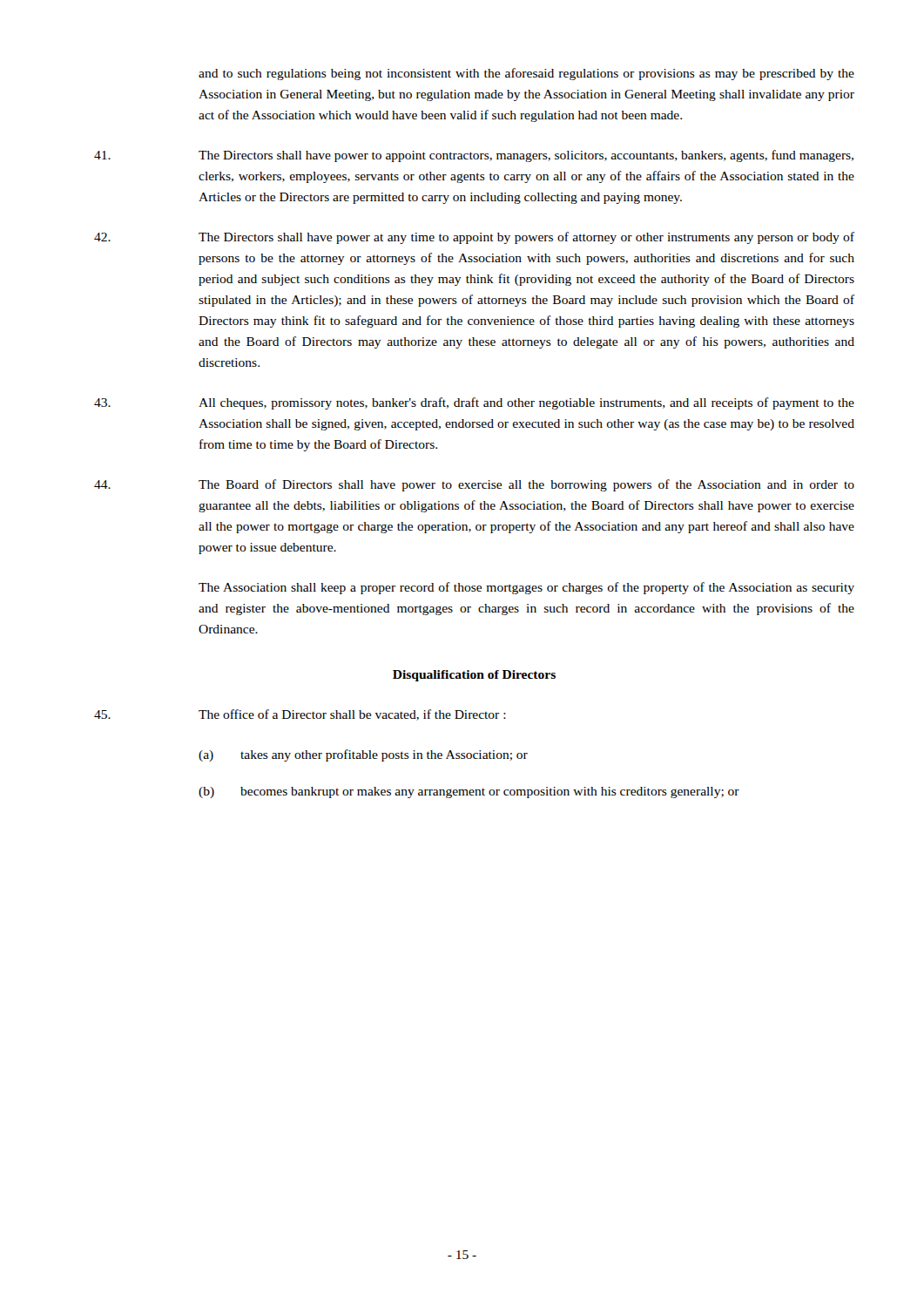This screenshot has width=924, height=1307.
Task: Select the list item containing "42. The Directors shall have"
Action: click(x=474, y=300)
